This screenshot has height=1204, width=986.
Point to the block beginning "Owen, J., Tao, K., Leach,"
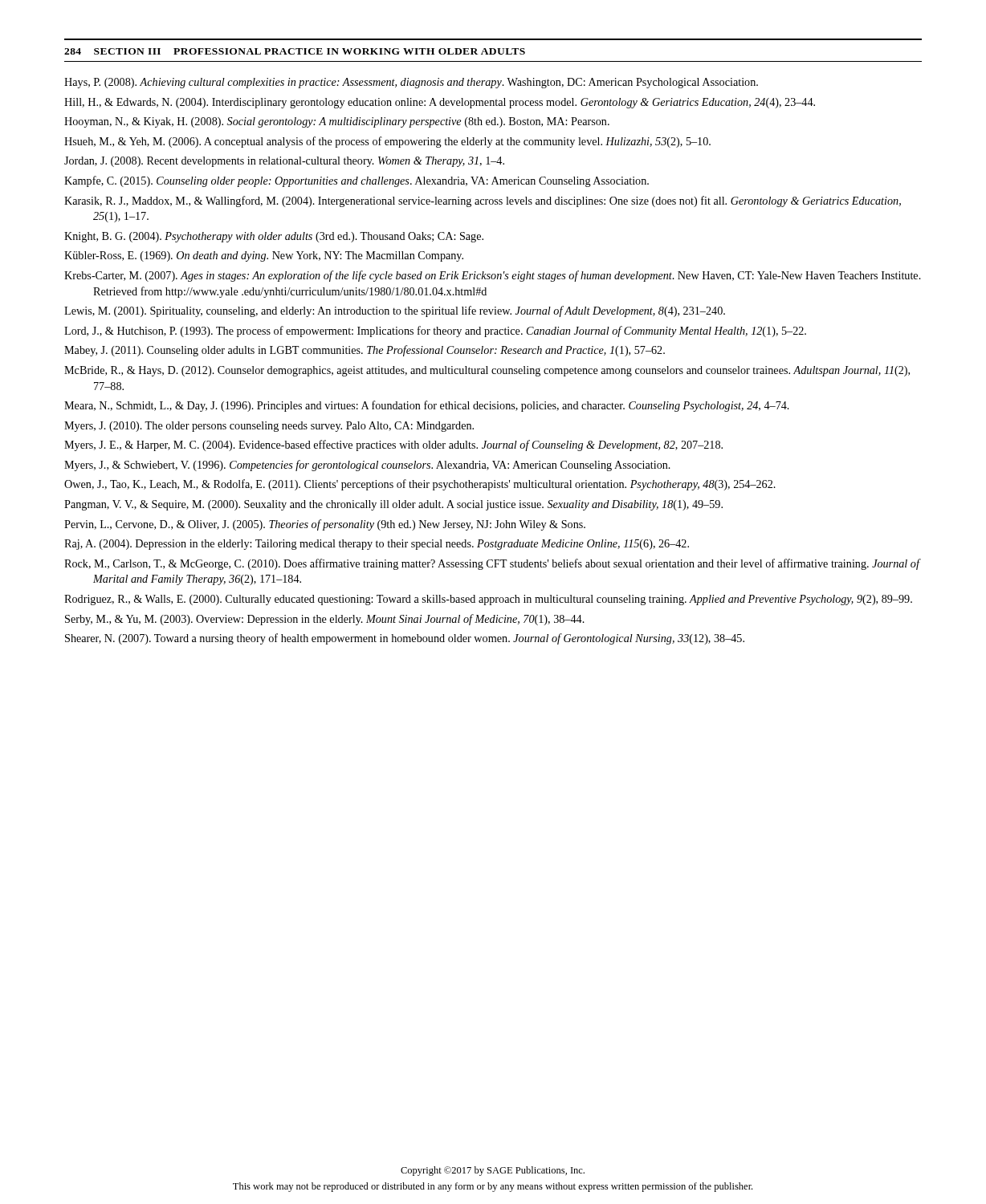click(x=420, y=484)
